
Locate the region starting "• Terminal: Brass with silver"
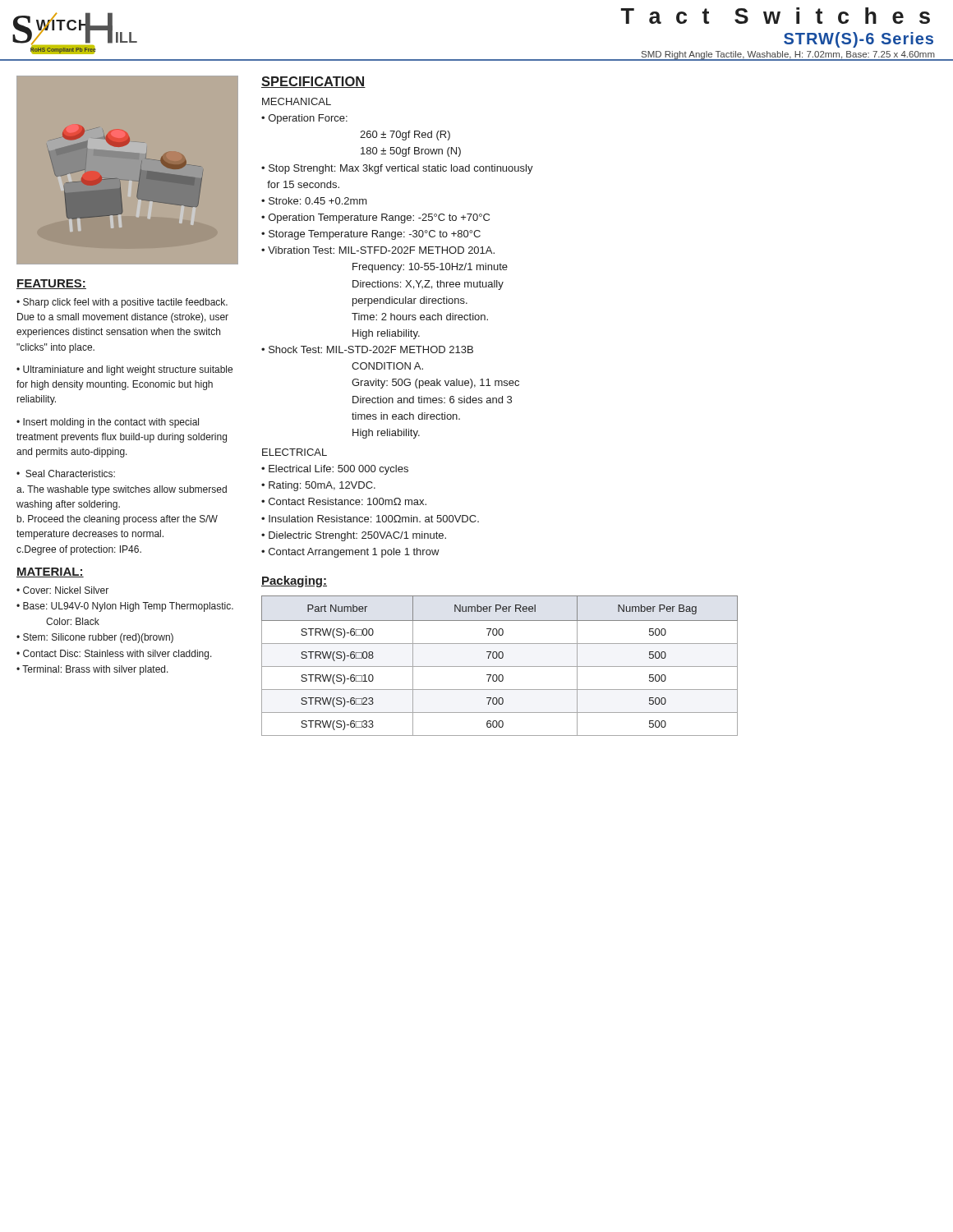click(x=93, y=669)
